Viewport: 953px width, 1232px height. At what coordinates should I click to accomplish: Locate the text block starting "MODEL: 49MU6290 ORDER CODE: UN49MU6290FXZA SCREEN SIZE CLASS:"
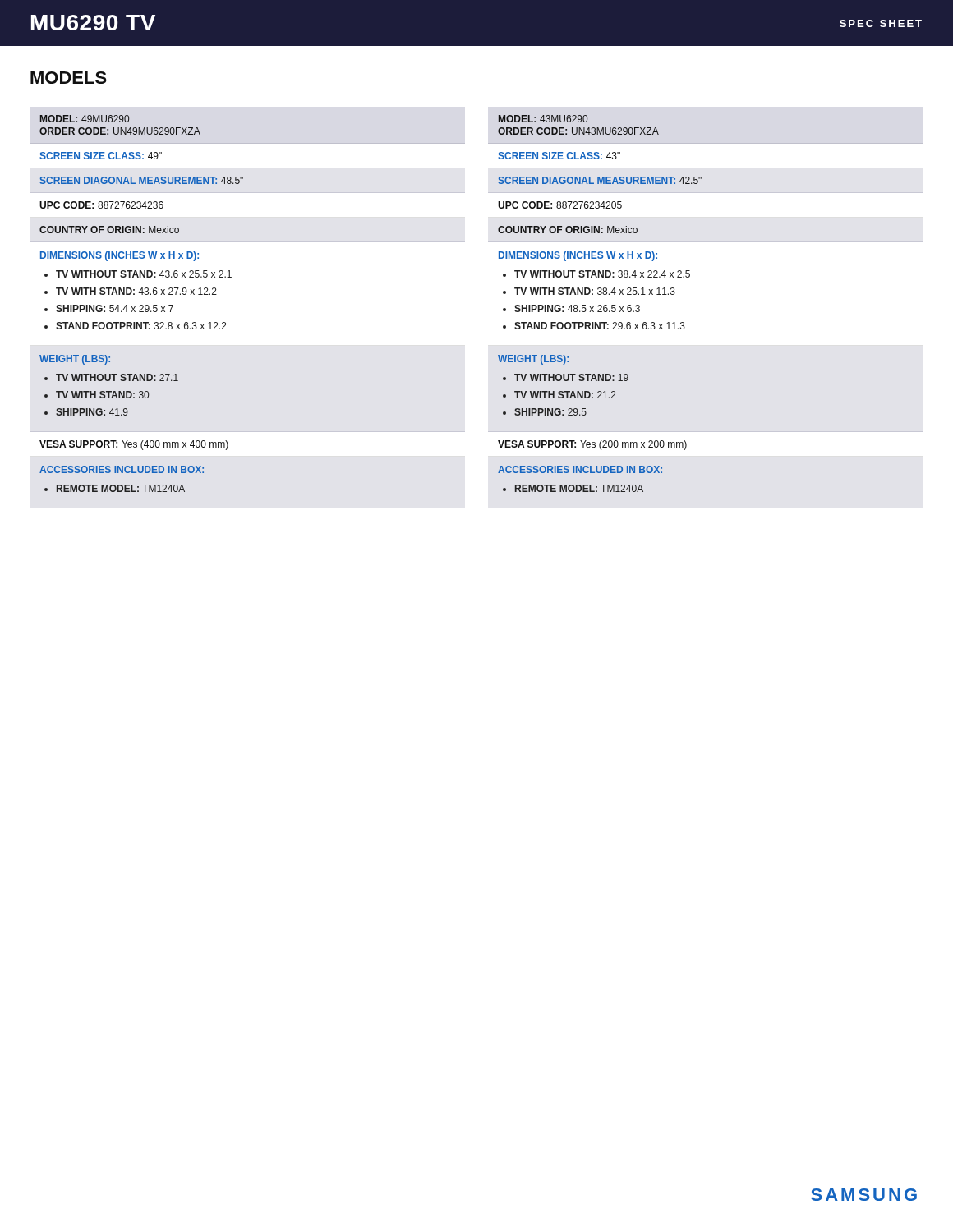(84, 119)
